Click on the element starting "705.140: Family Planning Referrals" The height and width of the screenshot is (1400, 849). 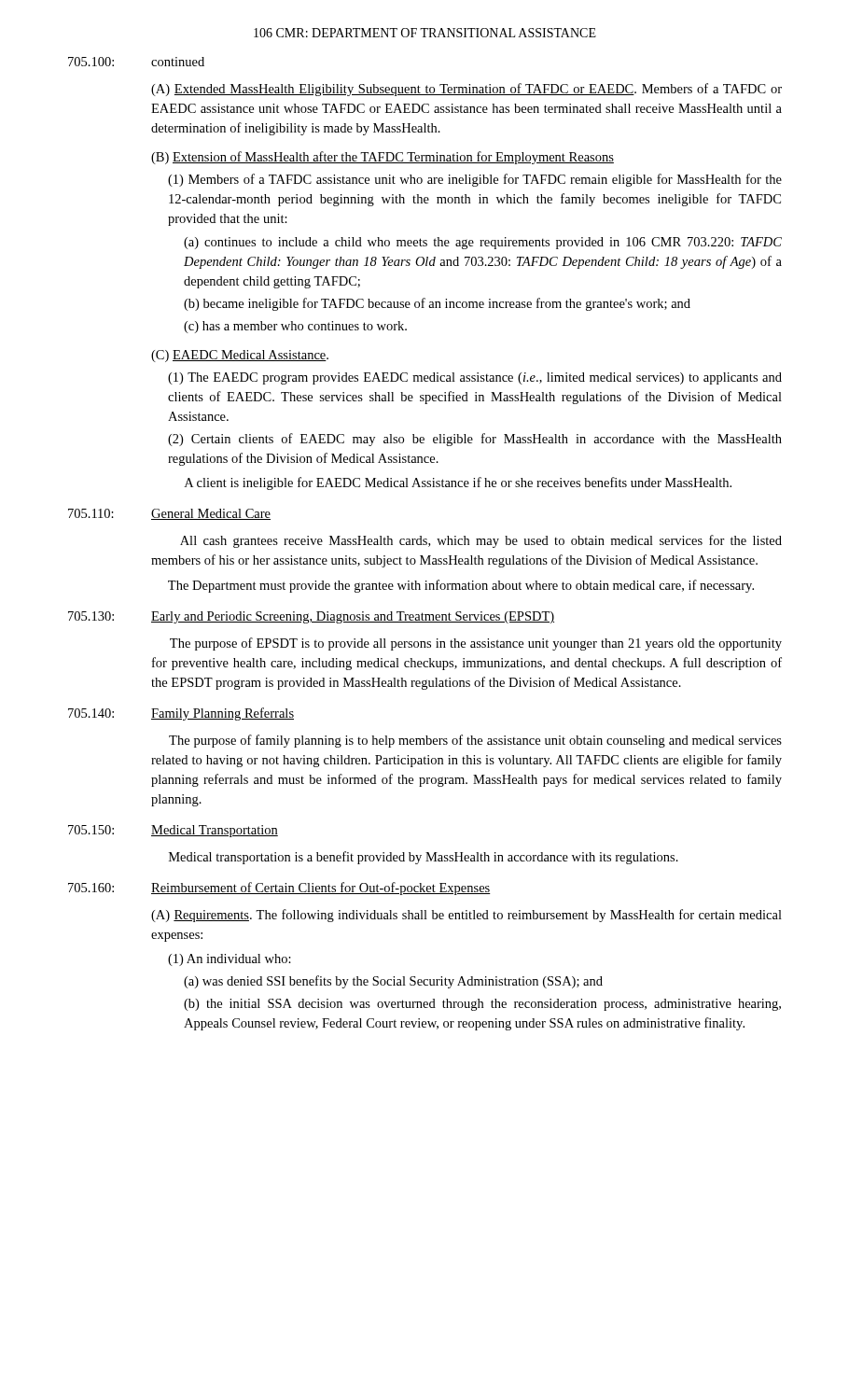[181, 714]
